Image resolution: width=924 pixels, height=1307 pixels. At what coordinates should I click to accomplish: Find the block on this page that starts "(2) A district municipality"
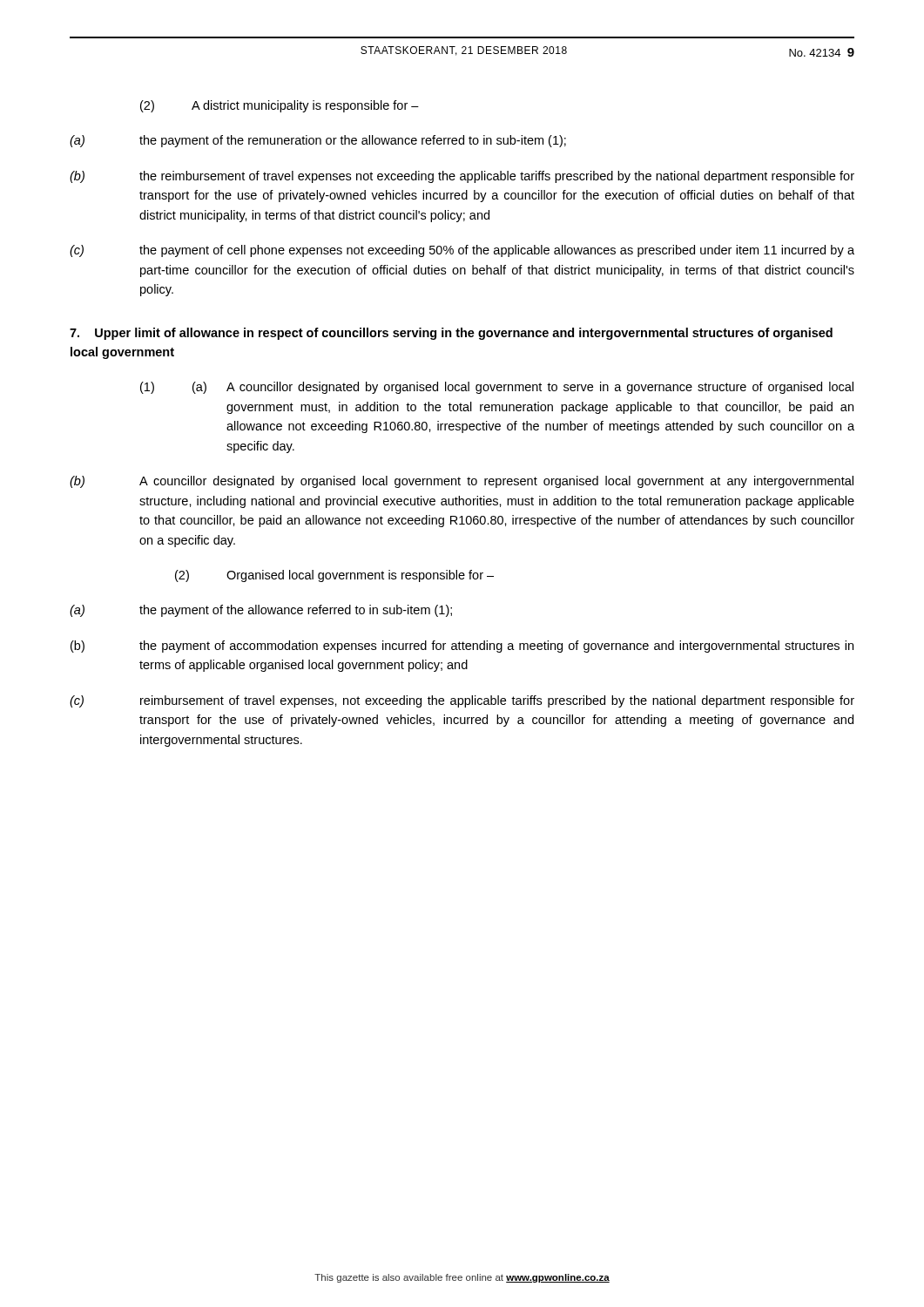pos(280,106)
